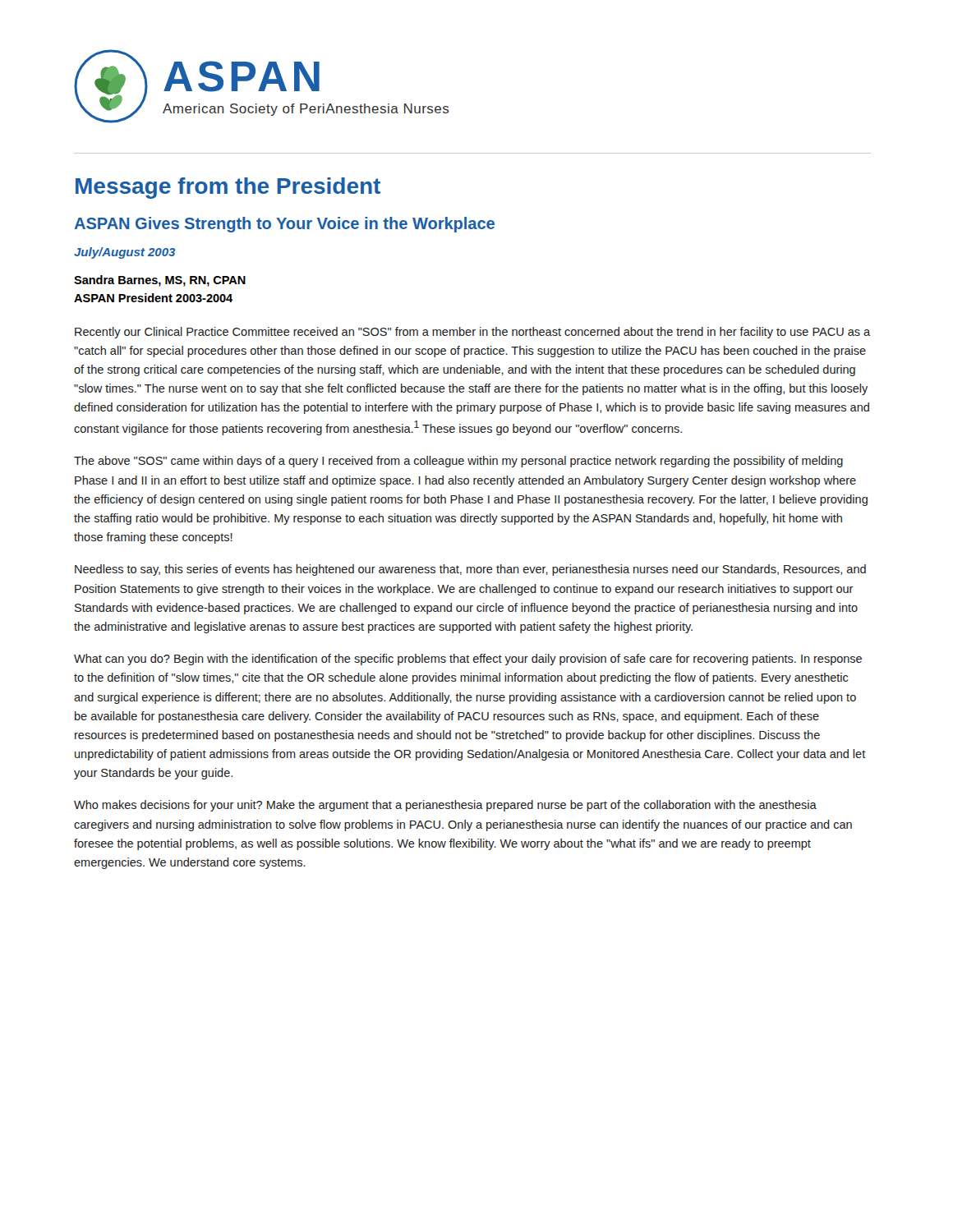Click on the title containing "Message from the President"
This screenshot has width=953, height=1232.
[x=227, y=186]
